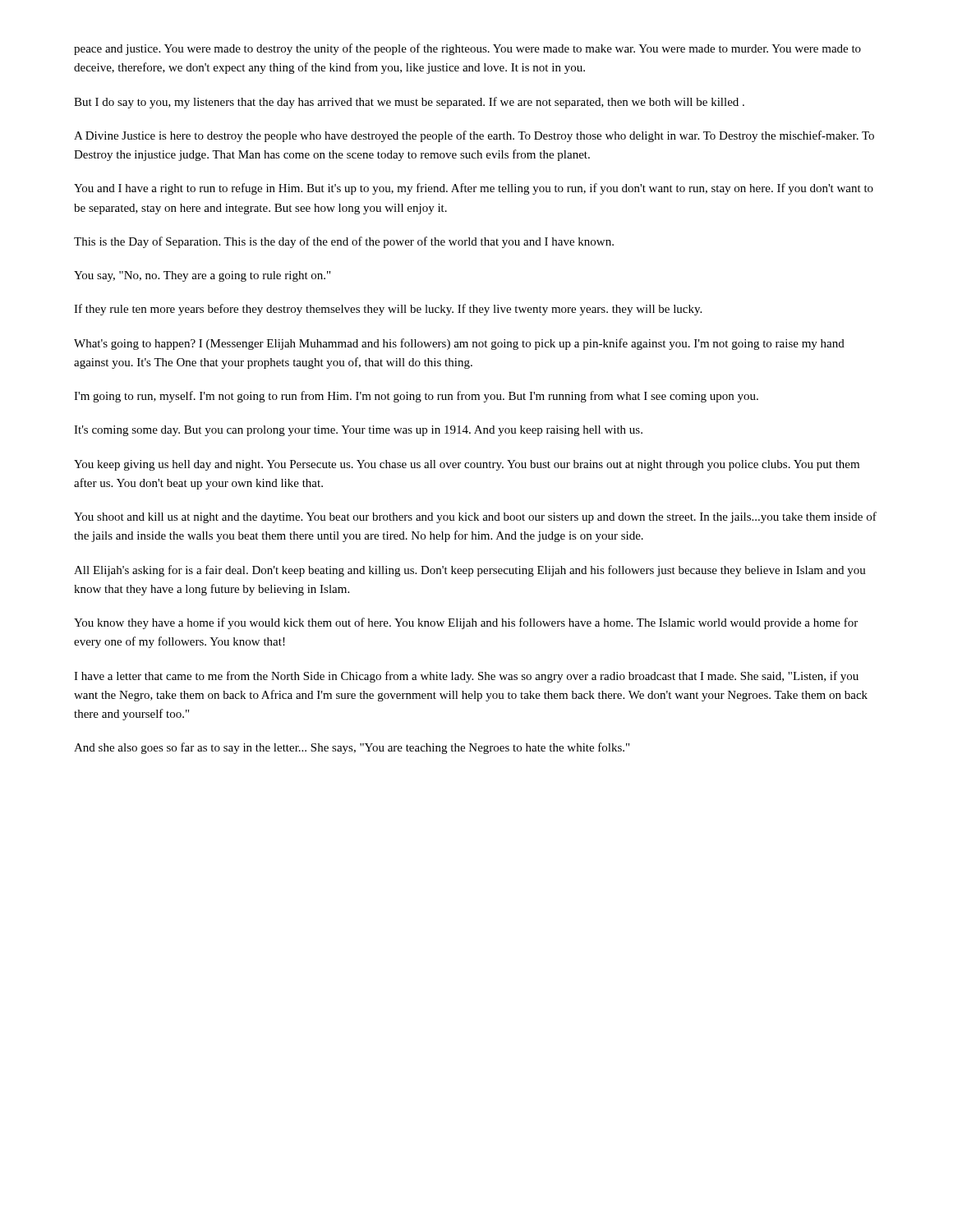Select the element starting "peace and justice. You were"
This screenshot has width=953, height=1232.
coord(468,58)
